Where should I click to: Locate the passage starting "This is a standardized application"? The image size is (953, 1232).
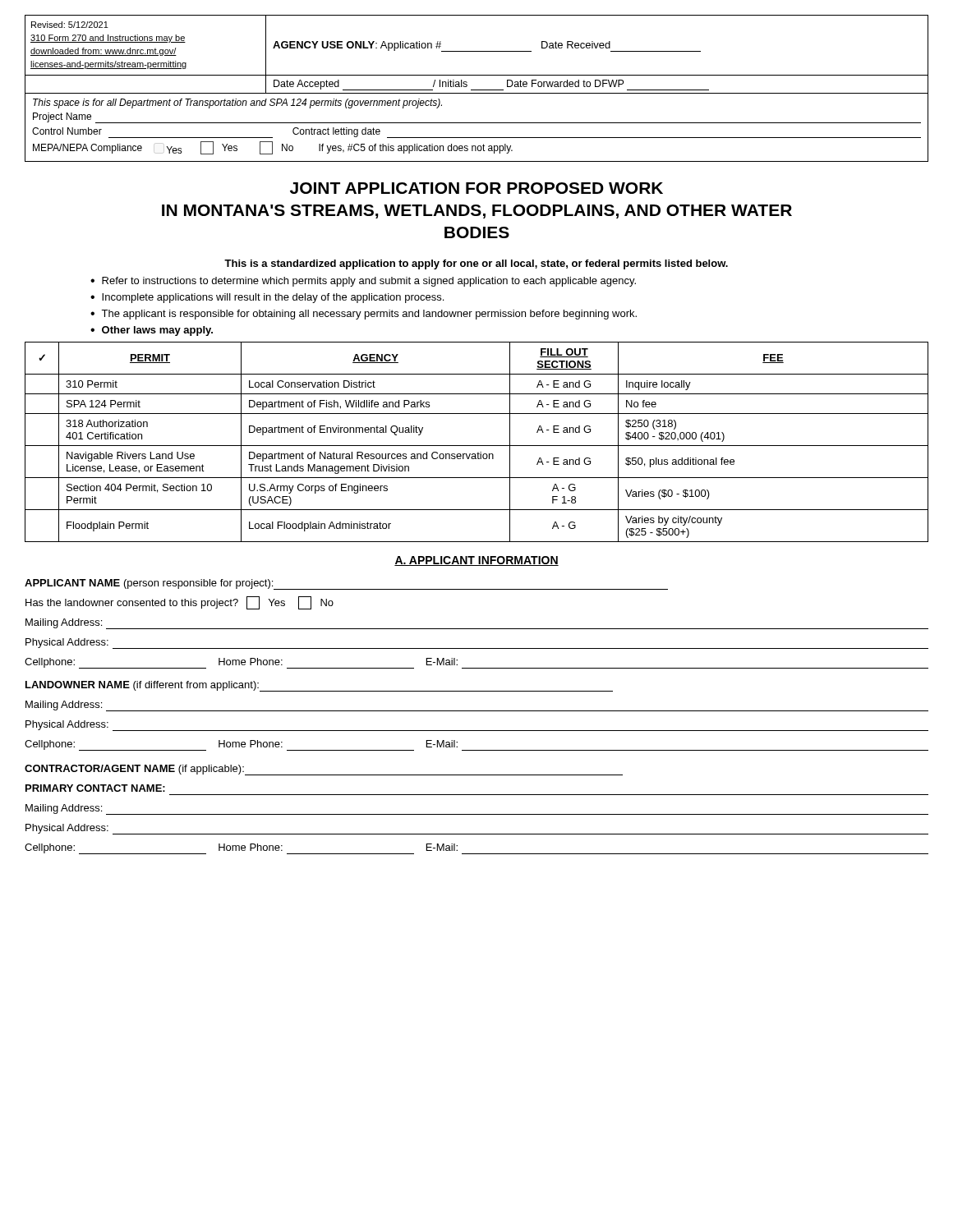pyautogui.click(x=476, y=263)
